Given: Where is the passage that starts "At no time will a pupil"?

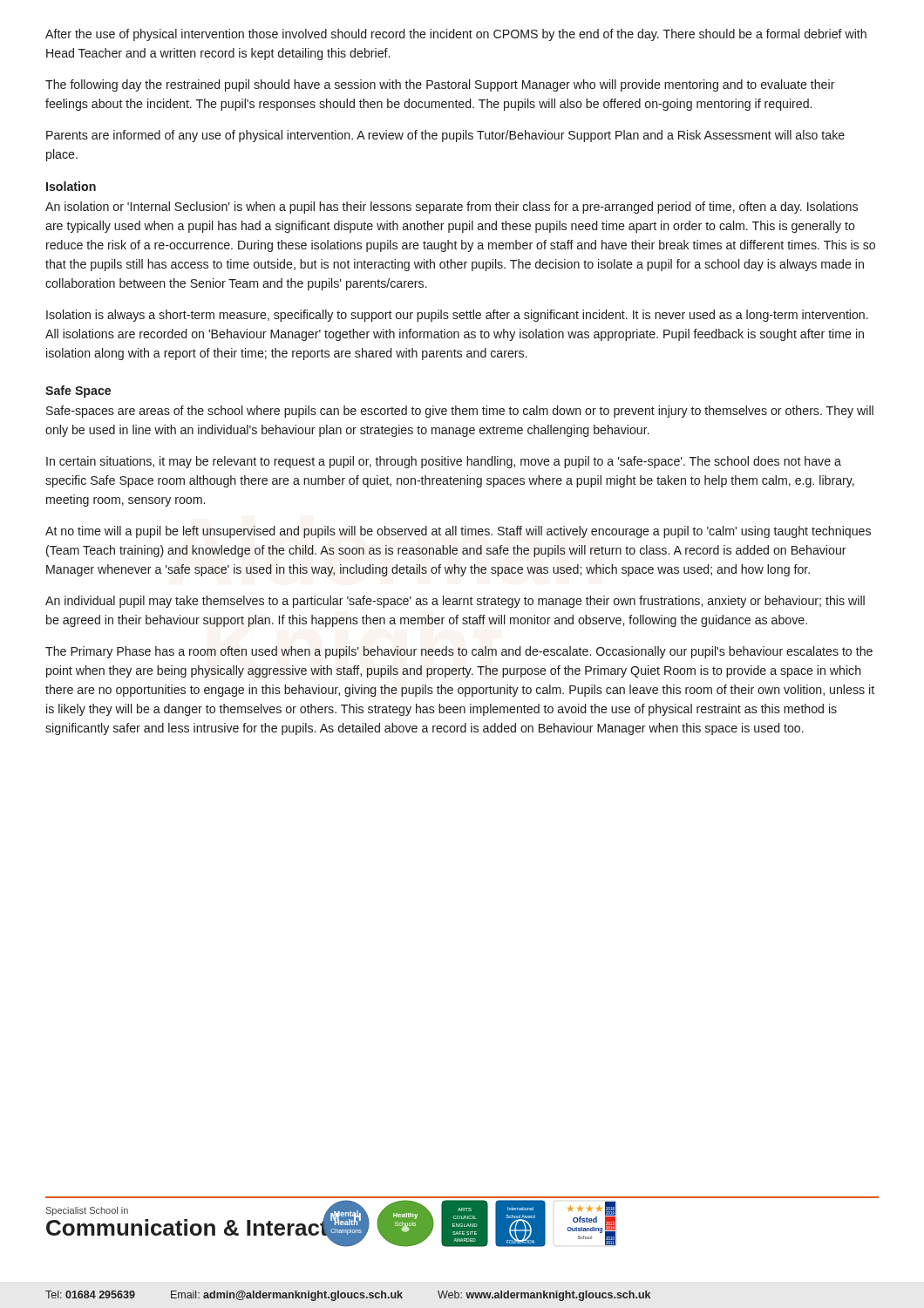Looking at the screenshot, I should click(458, 550).
